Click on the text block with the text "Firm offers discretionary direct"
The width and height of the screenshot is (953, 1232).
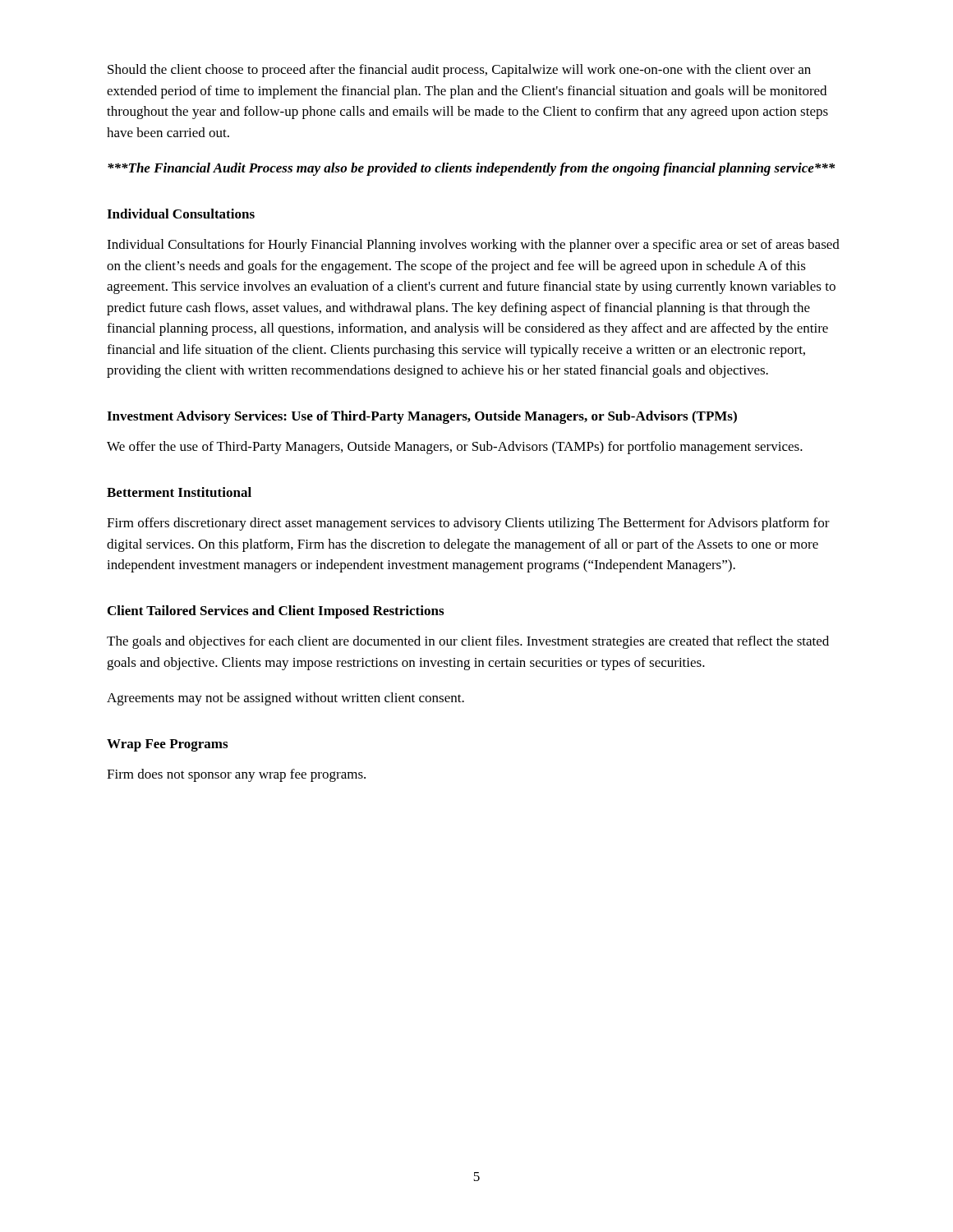pyautogui.click(x=468, y=544)
